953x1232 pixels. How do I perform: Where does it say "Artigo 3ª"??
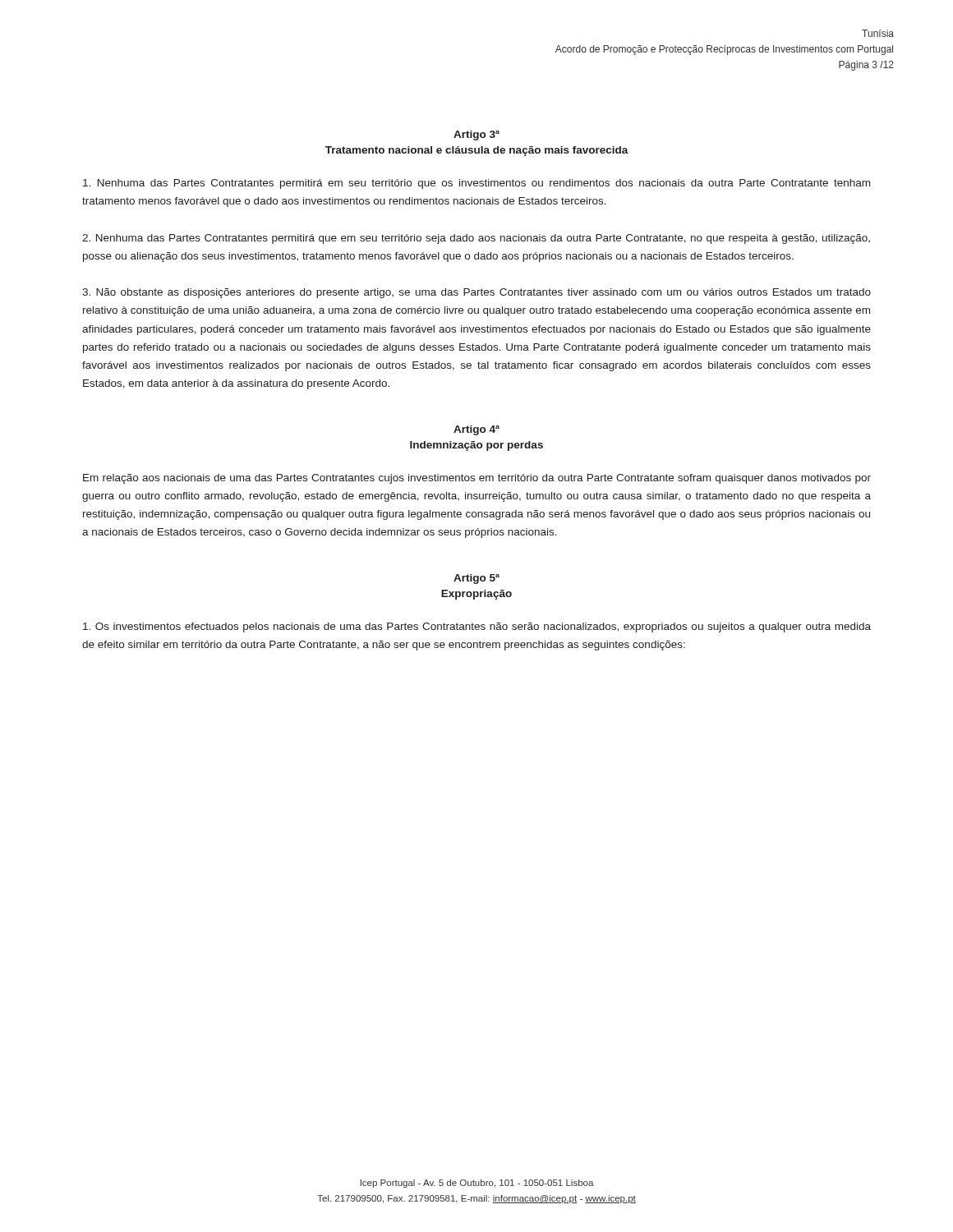pyautogui.click(x=476, y=134)
